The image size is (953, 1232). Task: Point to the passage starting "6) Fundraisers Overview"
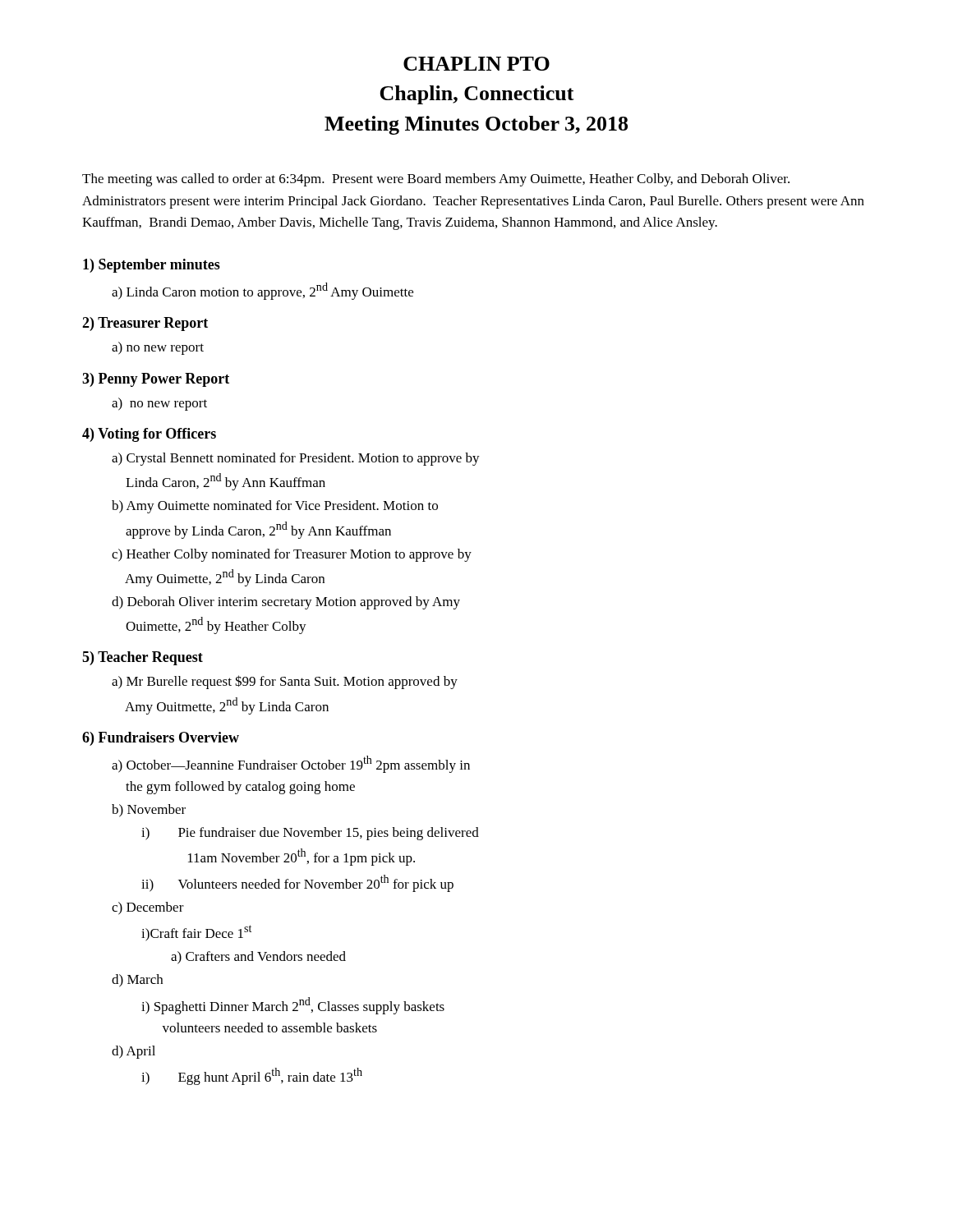[161, 737]
